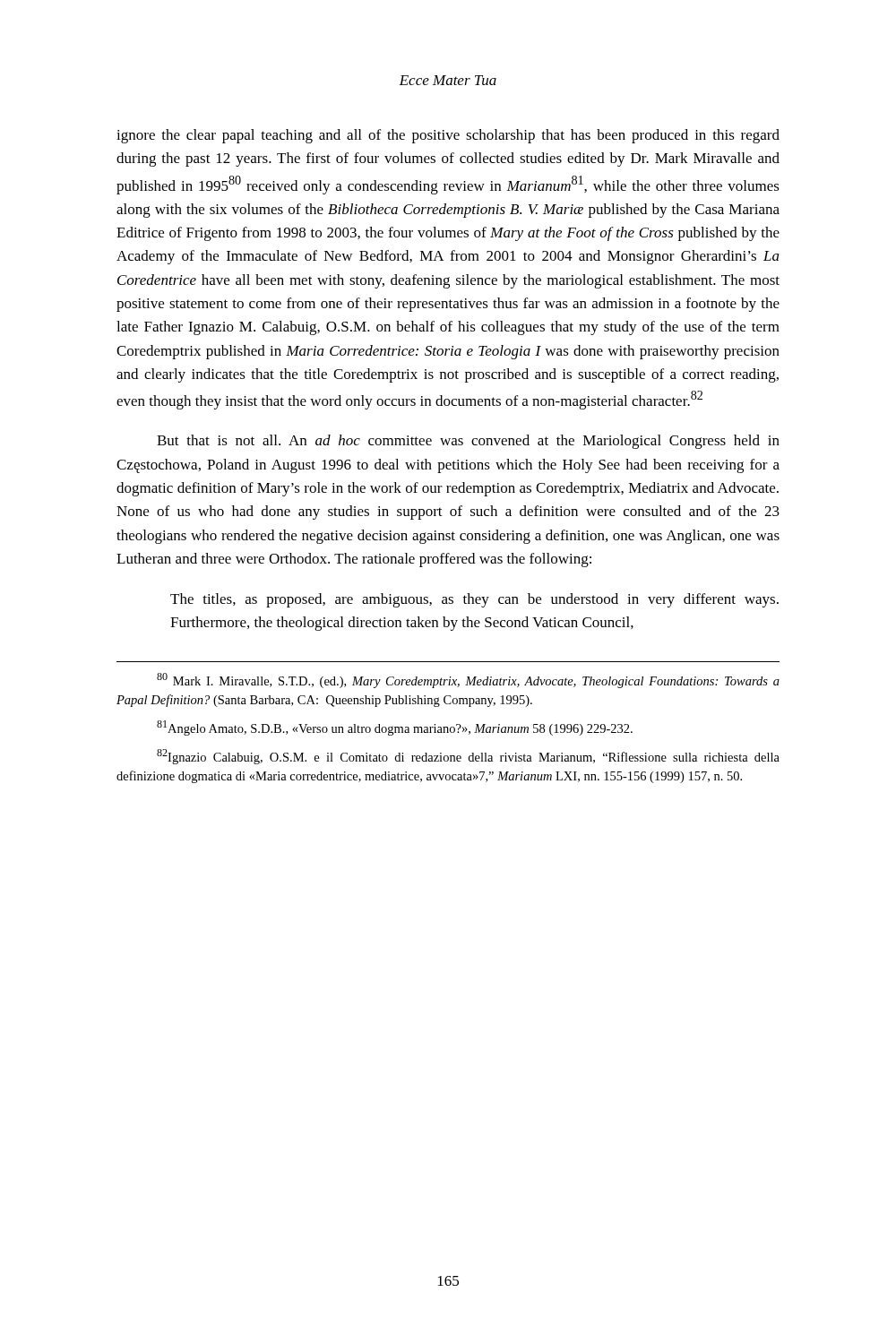
Task: Find the text block starting "But that is not all. An"
Action: pos(448,500)
